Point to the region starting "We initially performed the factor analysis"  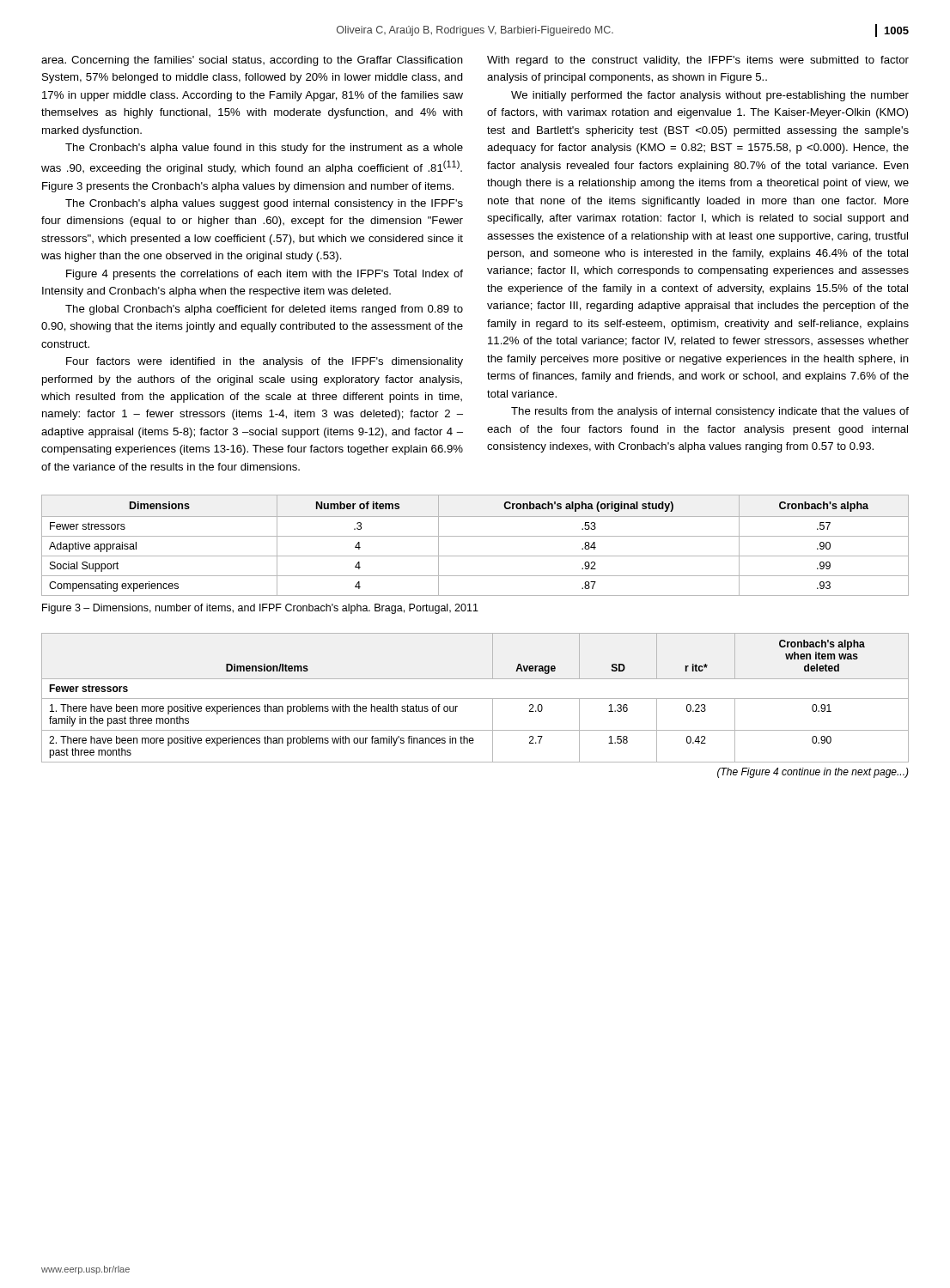click(698, 244)
